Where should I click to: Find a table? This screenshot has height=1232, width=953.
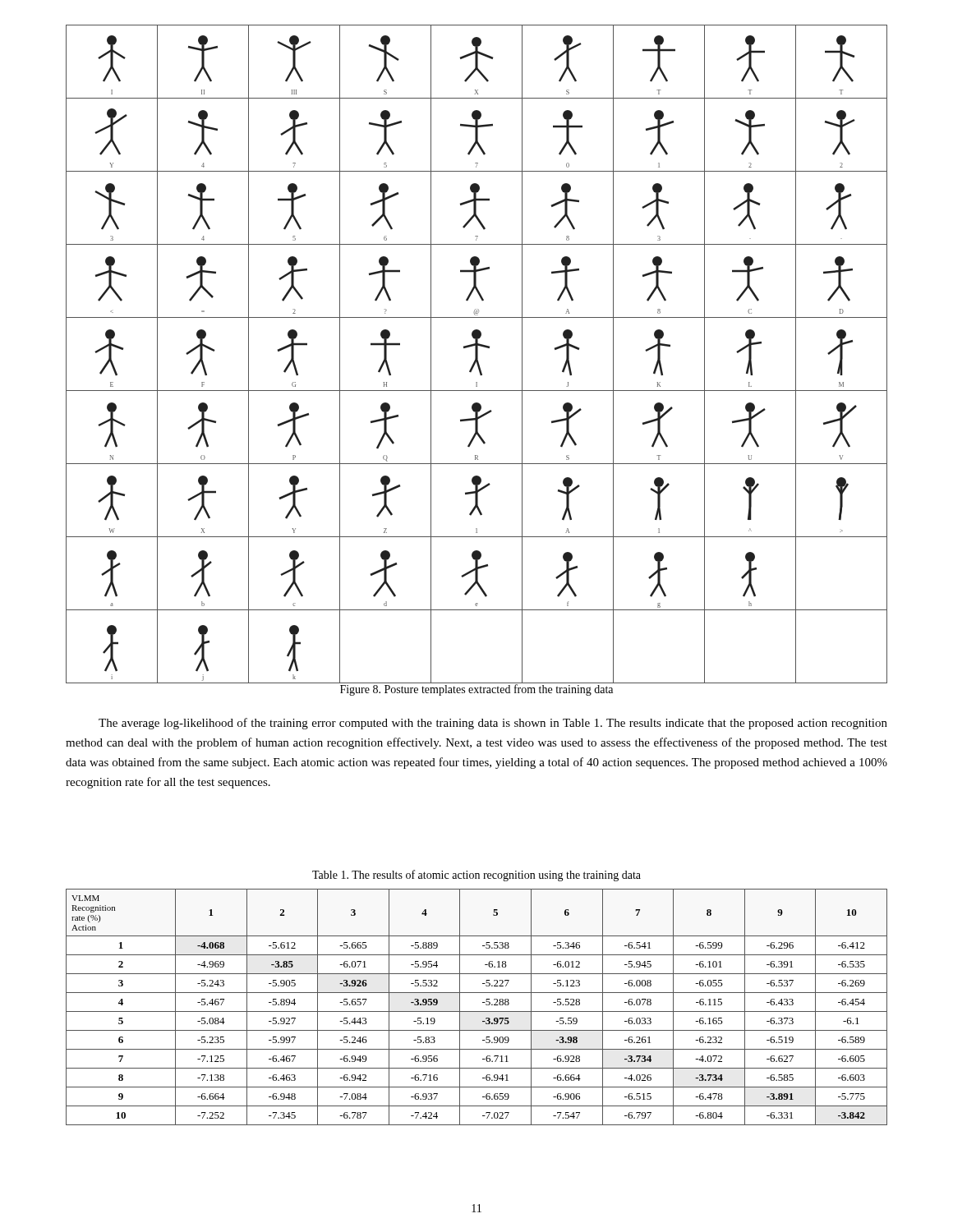coord(476,1007)
